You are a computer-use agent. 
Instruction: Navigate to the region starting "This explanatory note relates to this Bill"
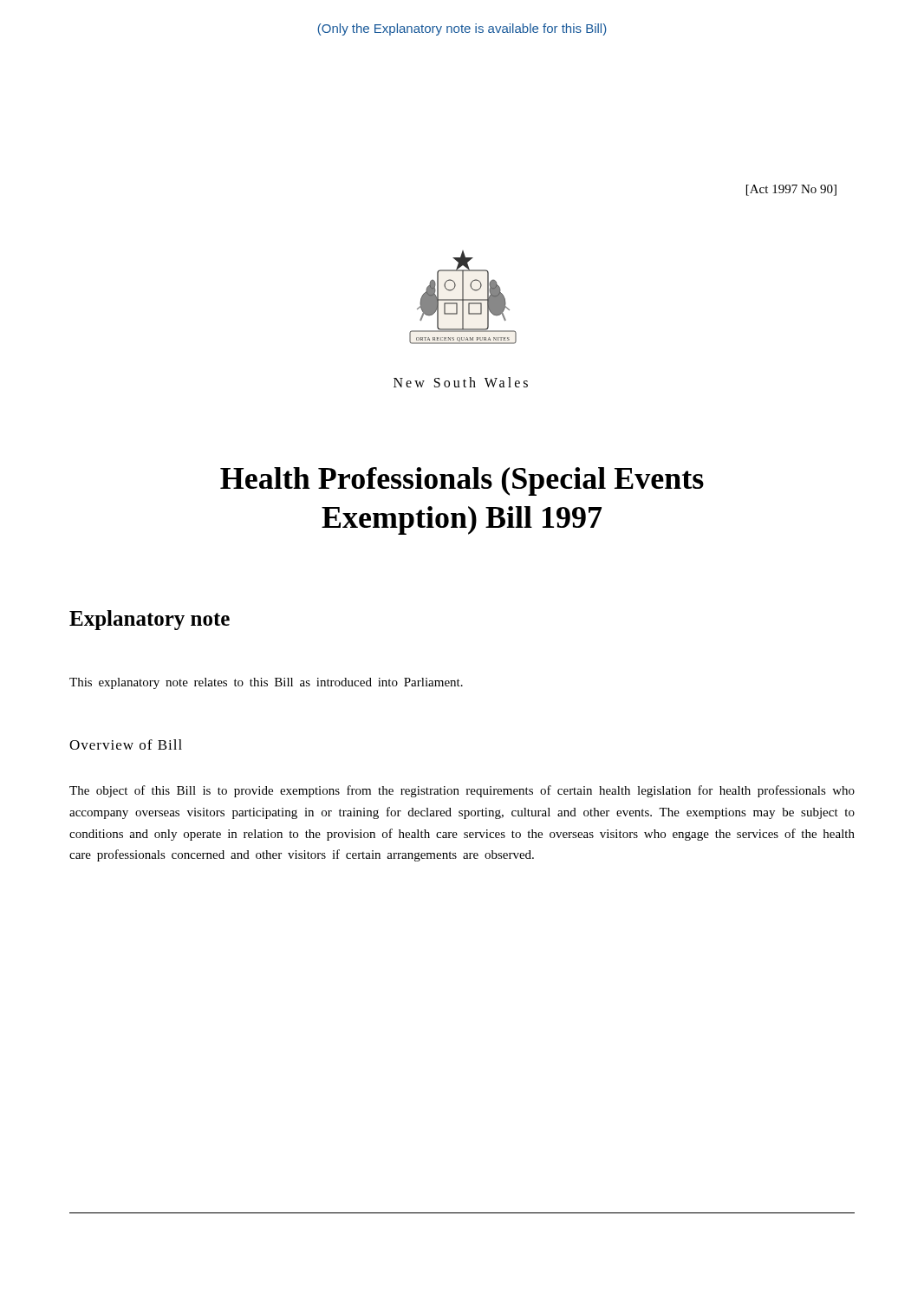point(266,682)
